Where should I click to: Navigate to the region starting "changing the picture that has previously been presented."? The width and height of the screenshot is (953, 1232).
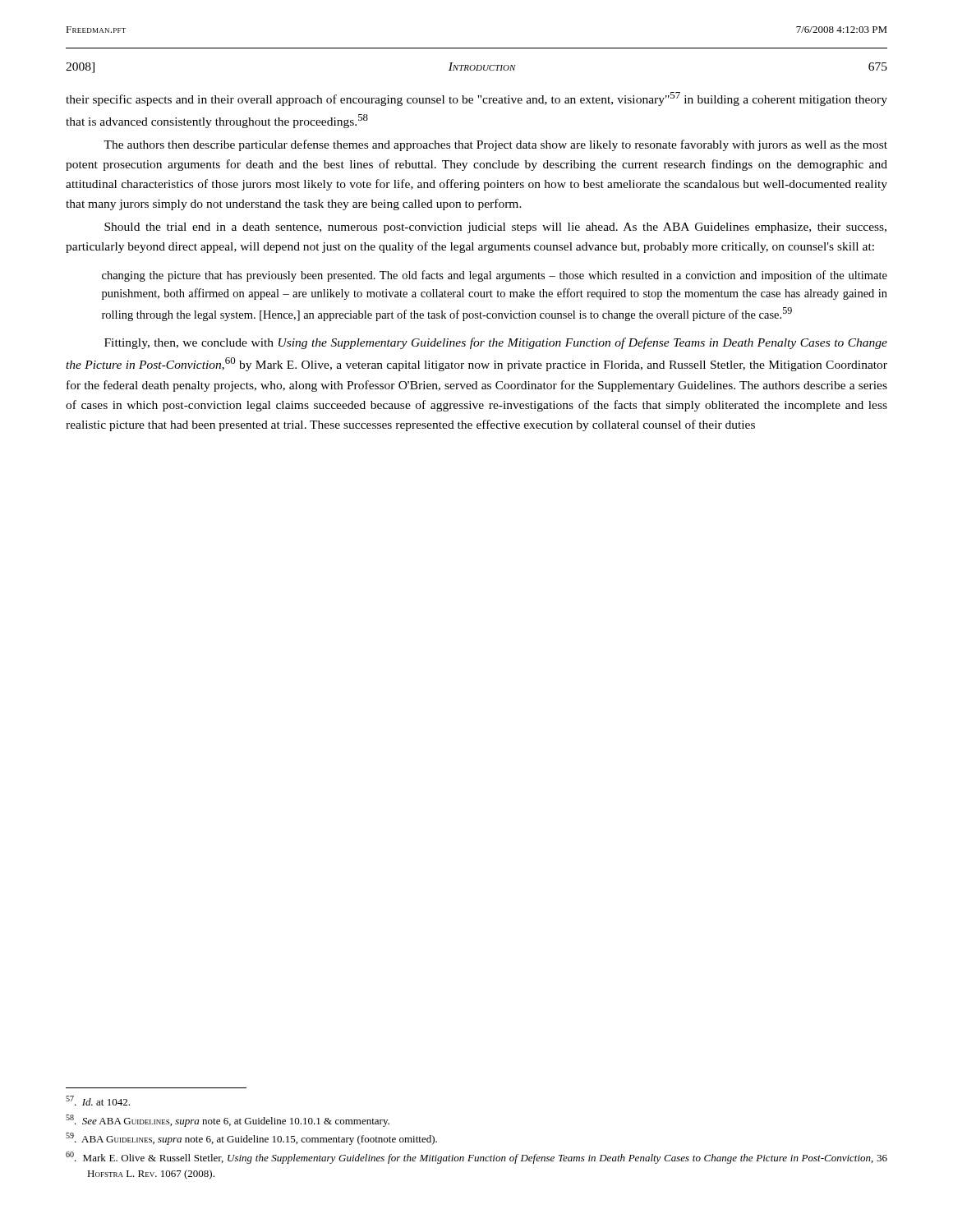[494, 295]
